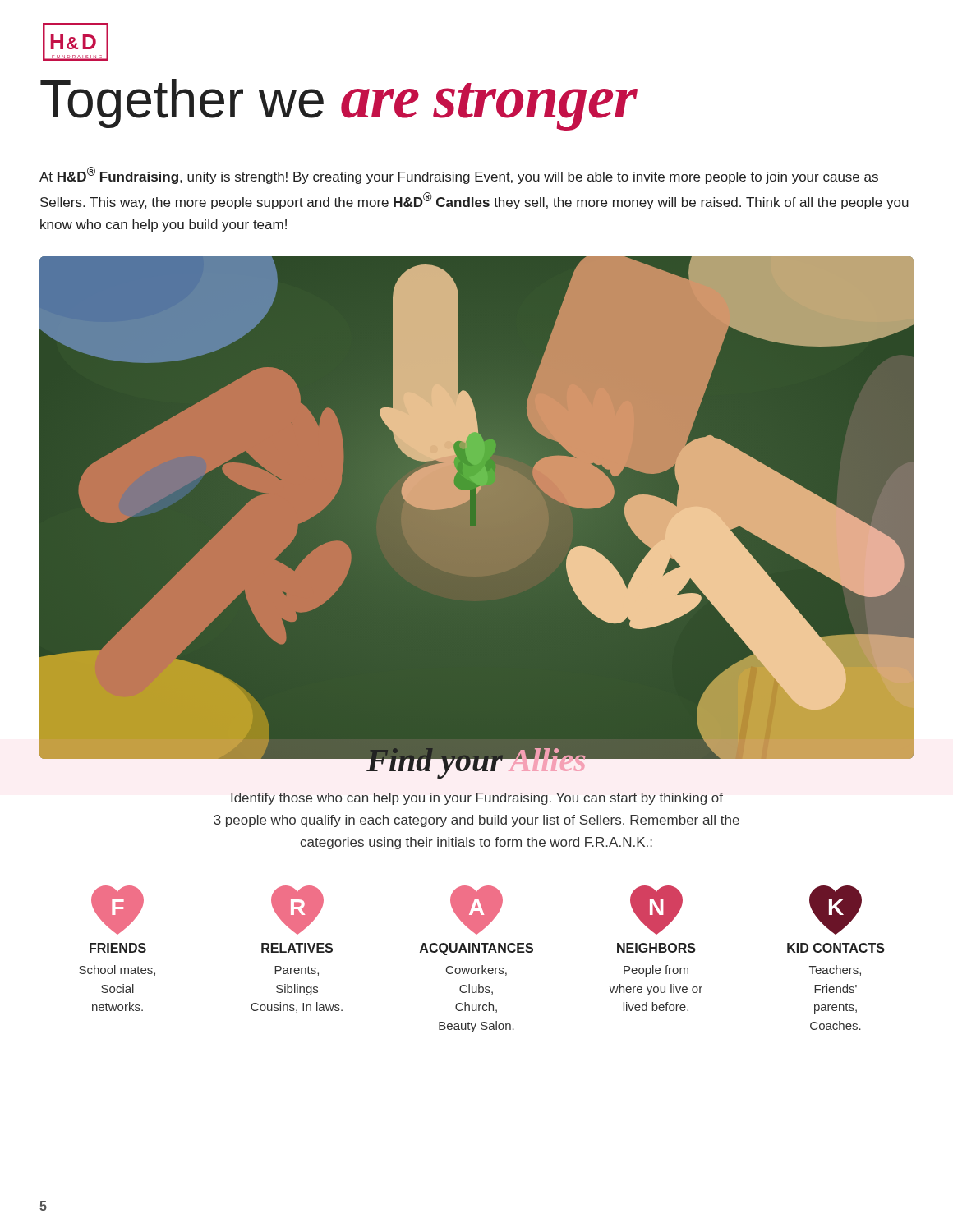The image size is (953, 1232).
Task: Locate the photo
Action: tap(476, 508)
